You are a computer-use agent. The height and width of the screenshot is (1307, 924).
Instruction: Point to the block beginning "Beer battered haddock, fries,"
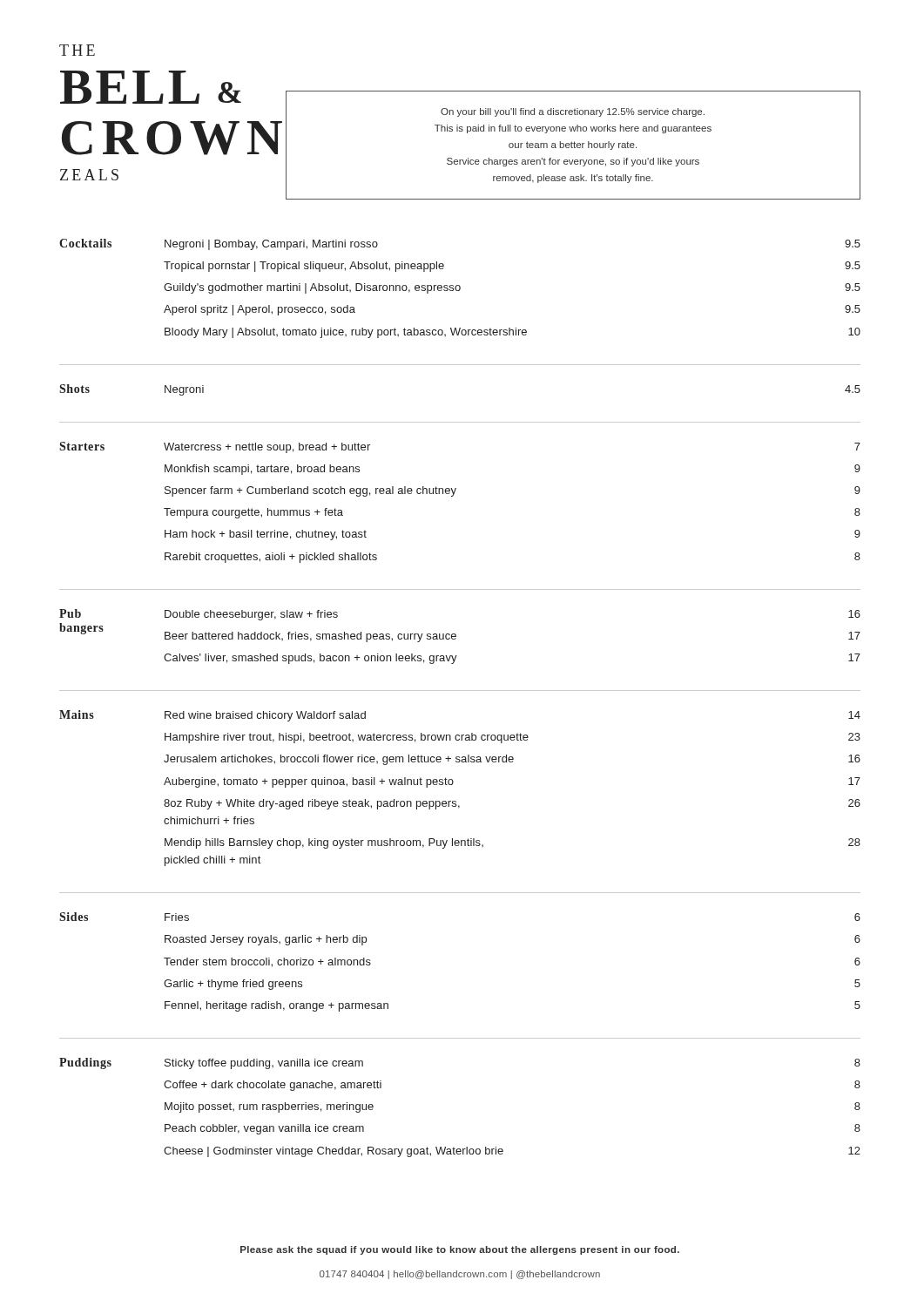coord(306,637)
